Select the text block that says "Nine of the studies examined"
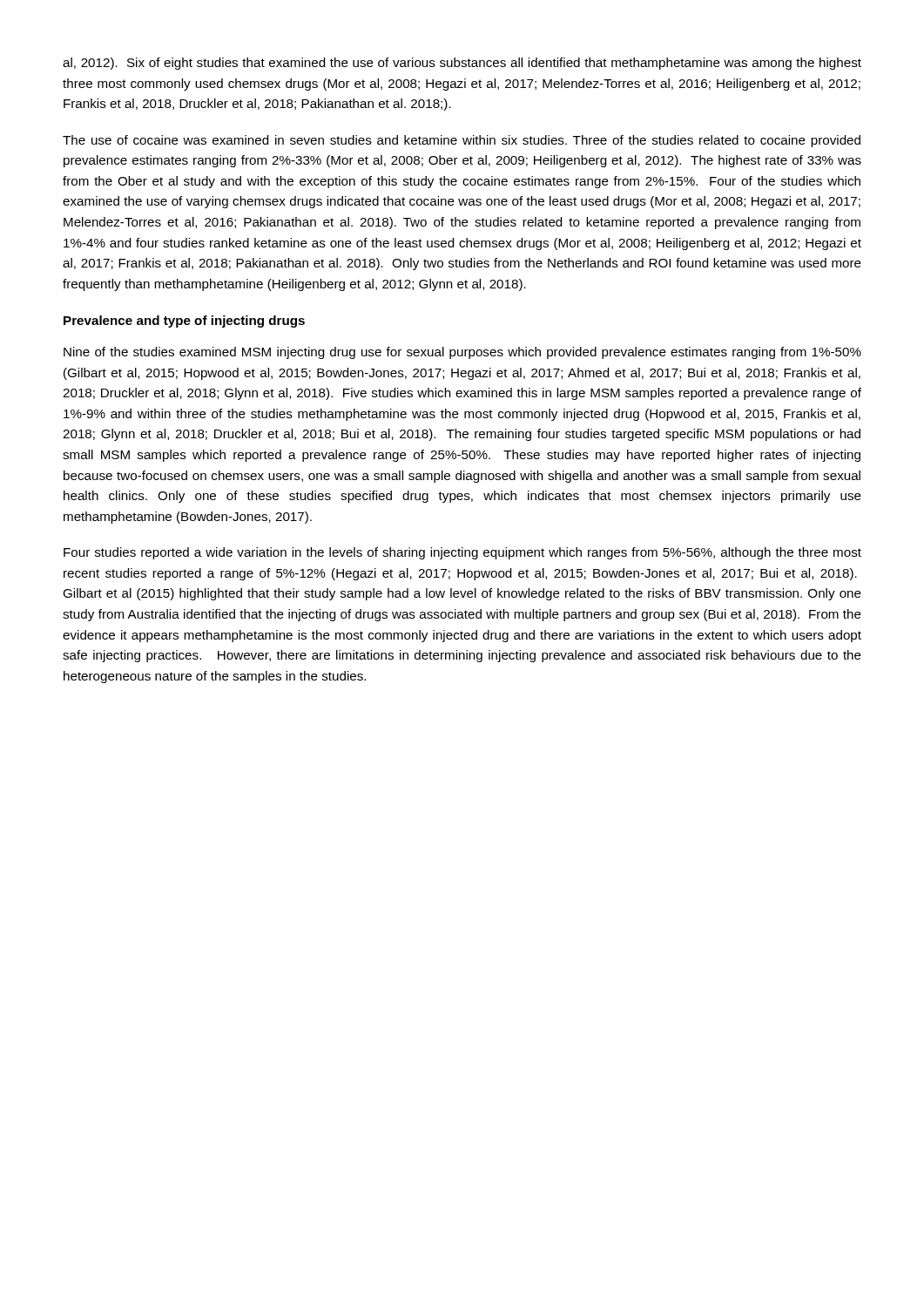 462,434
